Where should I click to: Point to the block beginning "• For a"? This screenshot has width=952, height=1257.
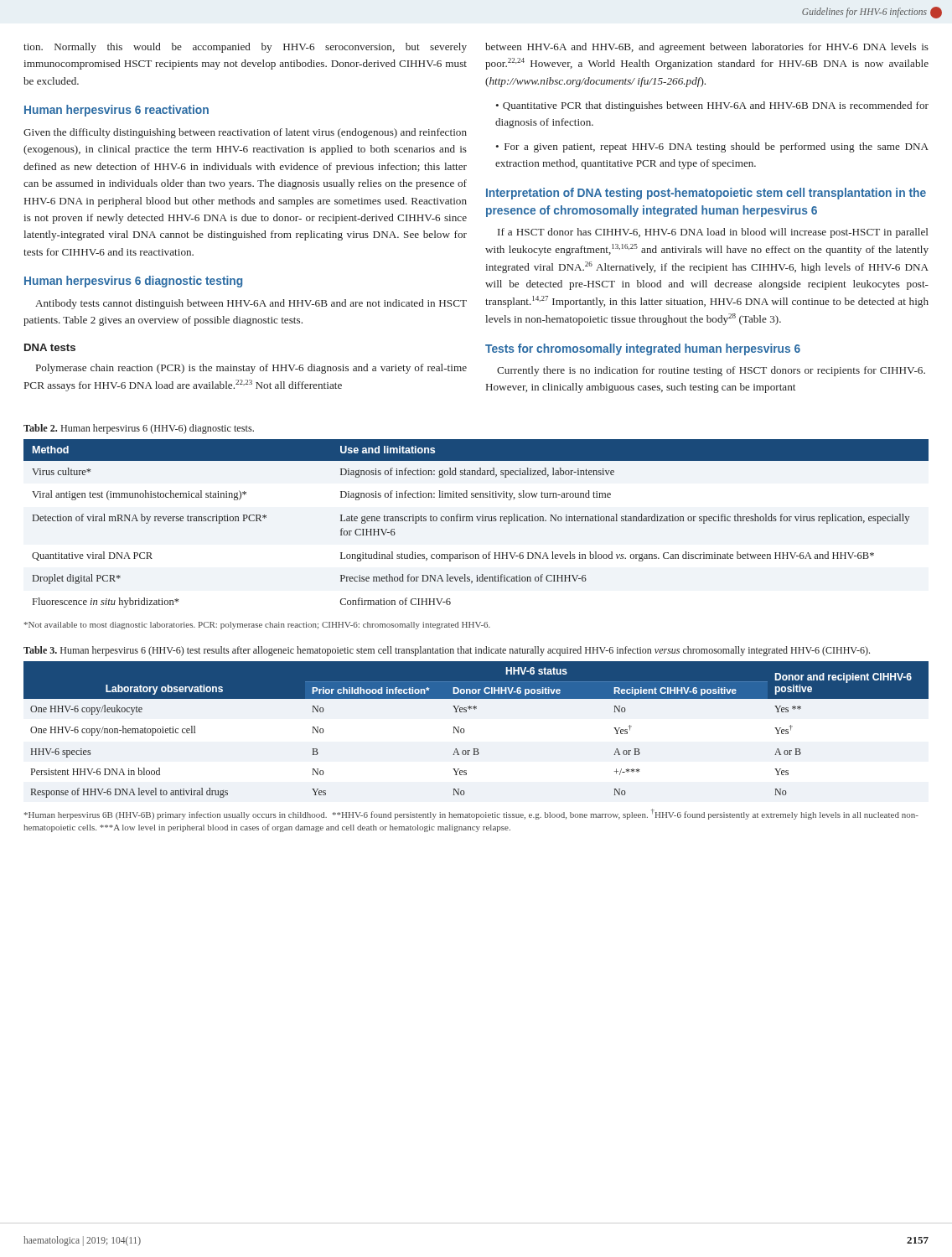(x=707, y=155)
